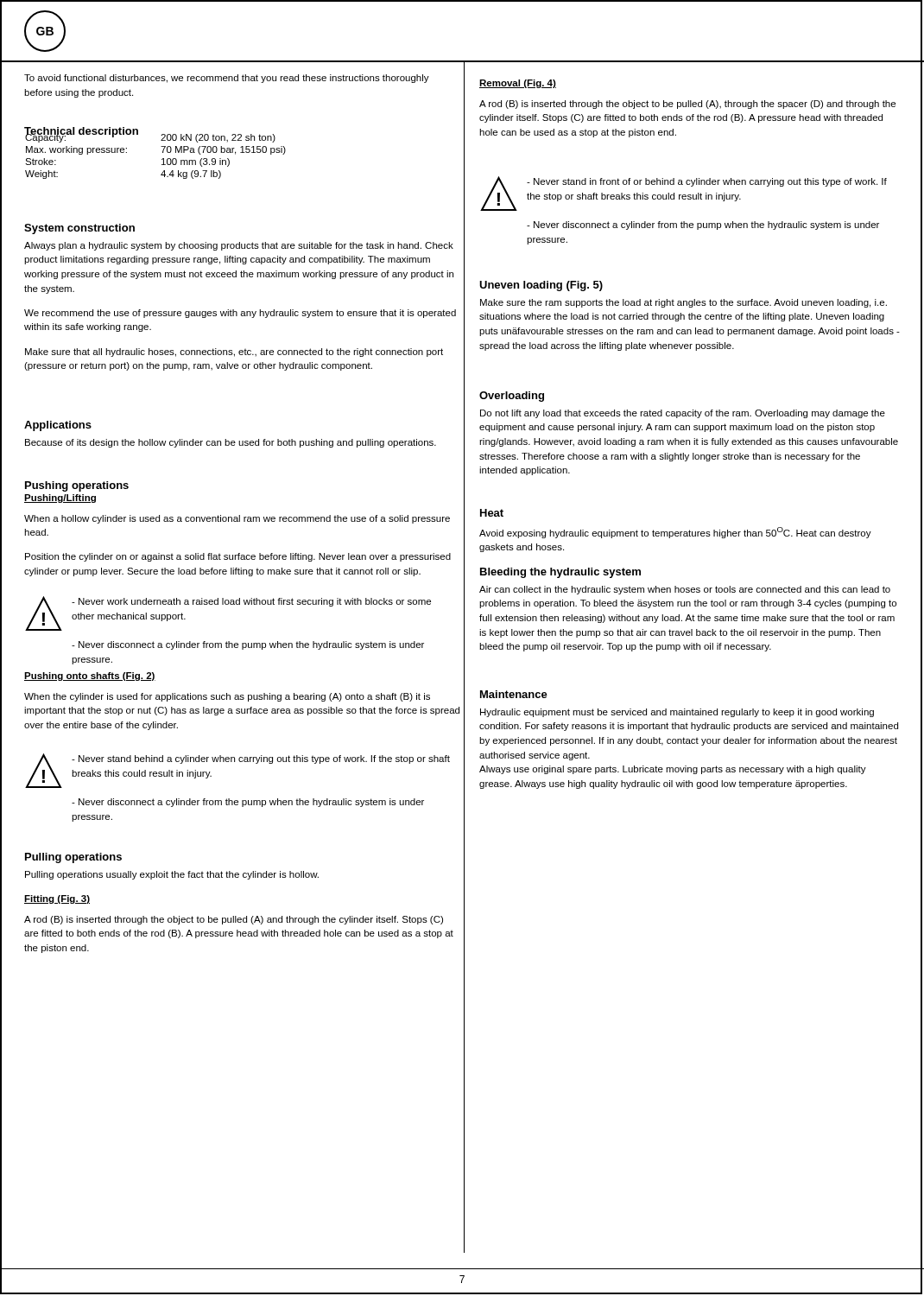Point to the block beginning "Air can collect in the hydraulic"
This screenshot has height=1296, width=924.
pos(690,618)
